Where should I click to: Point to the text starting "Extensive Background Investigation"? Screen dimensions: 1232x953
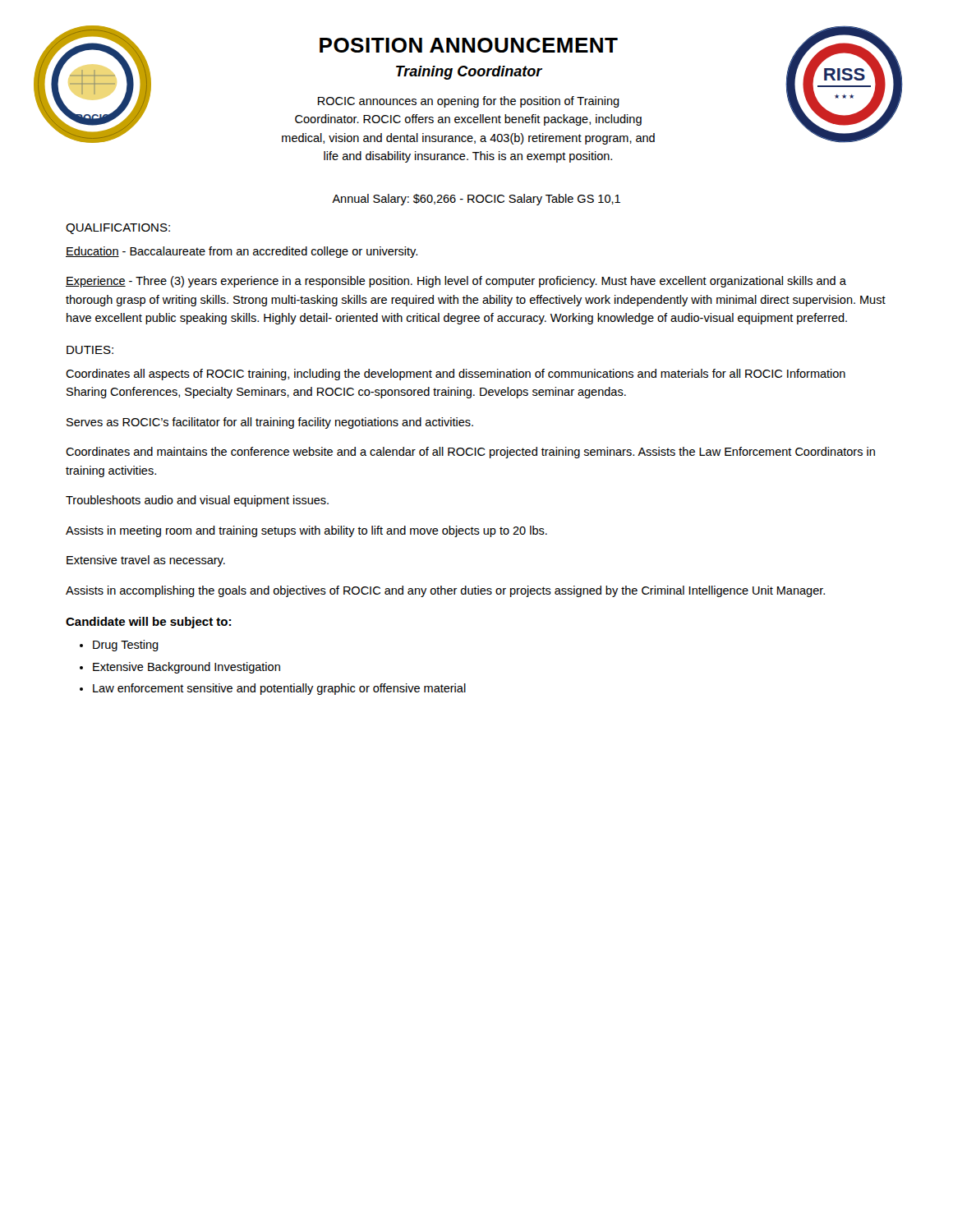pyautogui.click(x=186, y=667)
